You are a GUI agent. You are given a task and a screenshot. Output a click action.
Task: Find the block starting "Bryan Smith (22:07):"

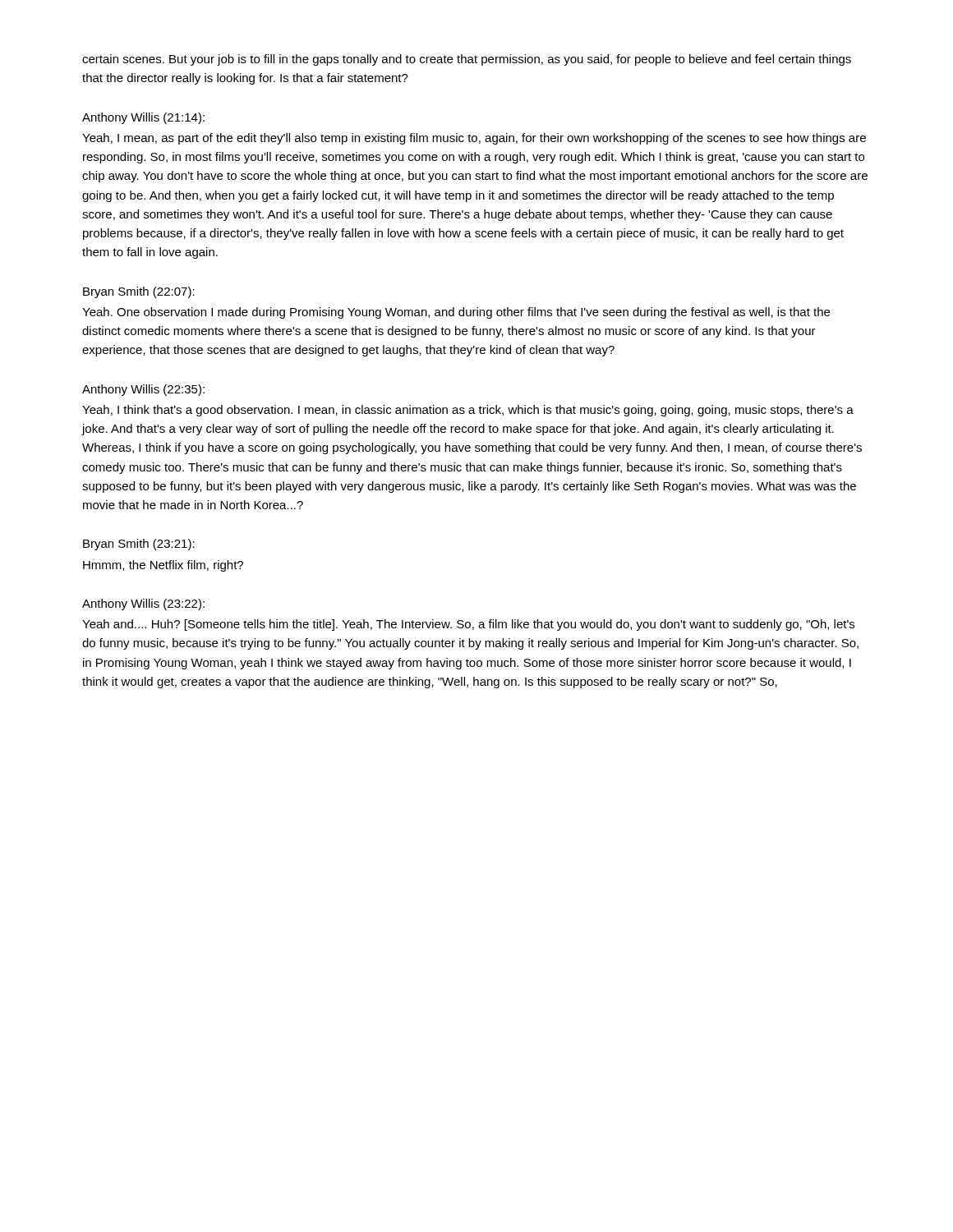(x=476, y=319)
